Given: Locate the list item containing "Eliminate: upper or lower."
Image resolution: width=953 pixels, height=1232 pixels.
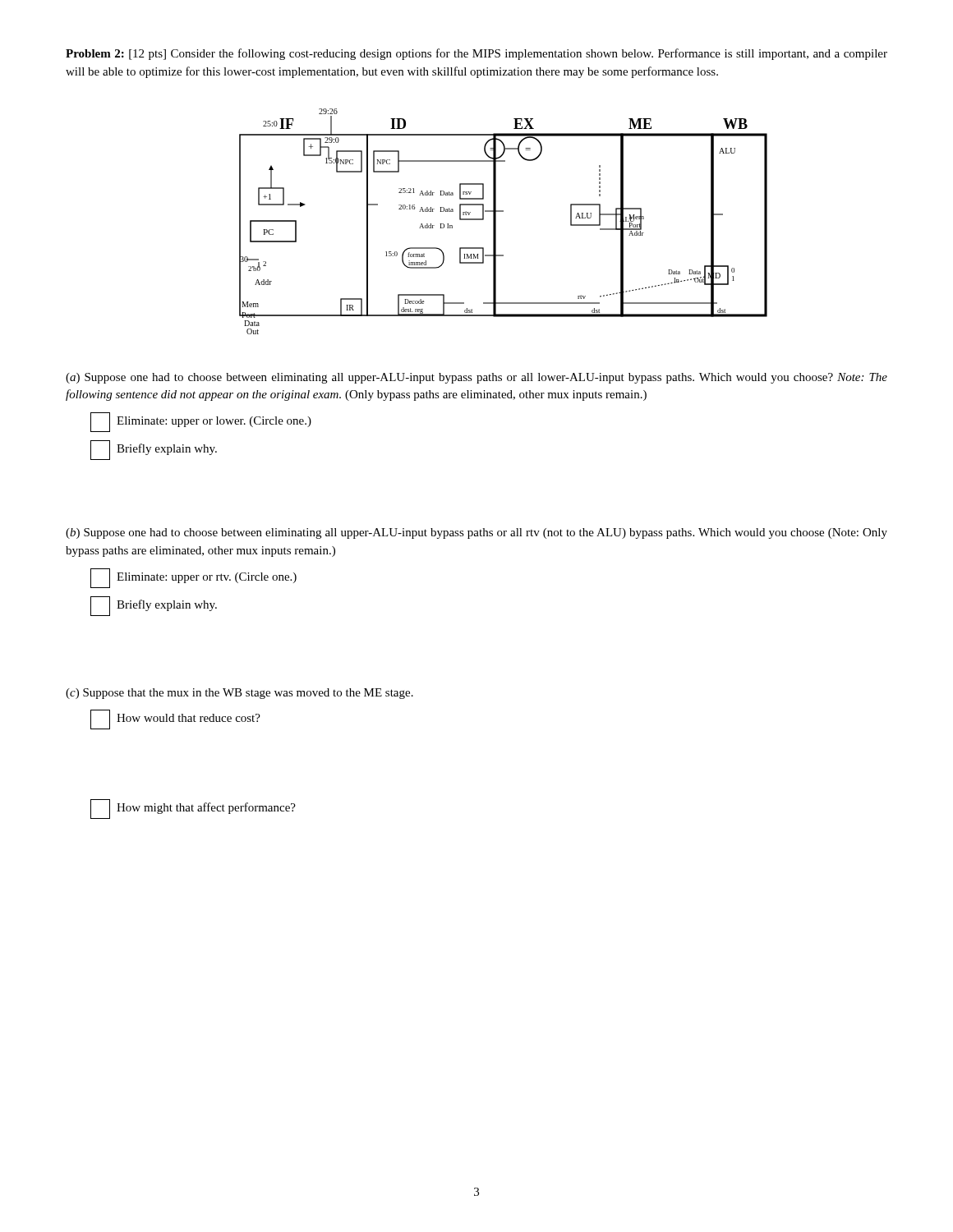Looking at the screenshot, I should (201, 422).
